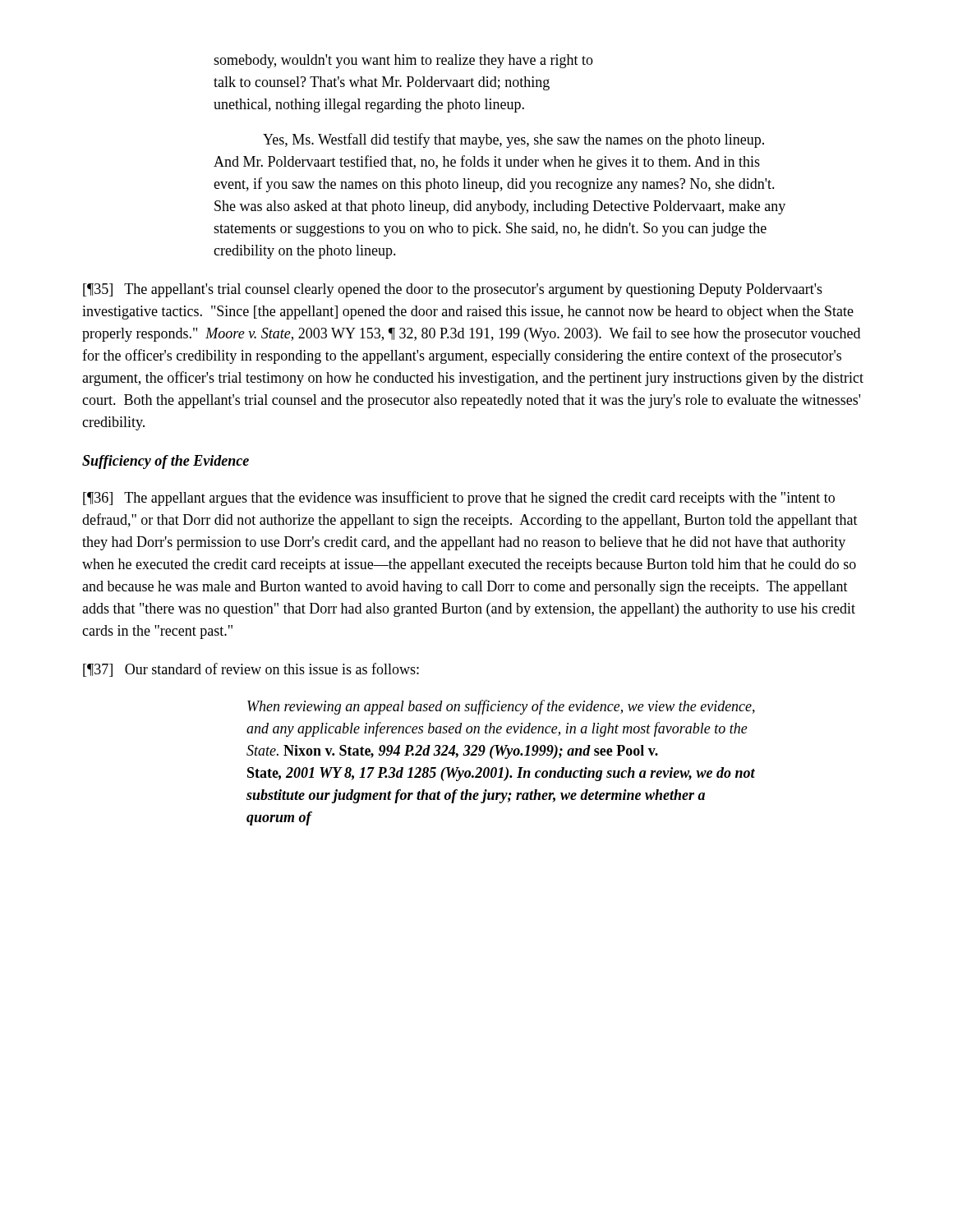This screenshot has width=953, height=1232.
Task: Find the block on this page that starts "[¶36] The appellant argues that the"
Action: 476,565
